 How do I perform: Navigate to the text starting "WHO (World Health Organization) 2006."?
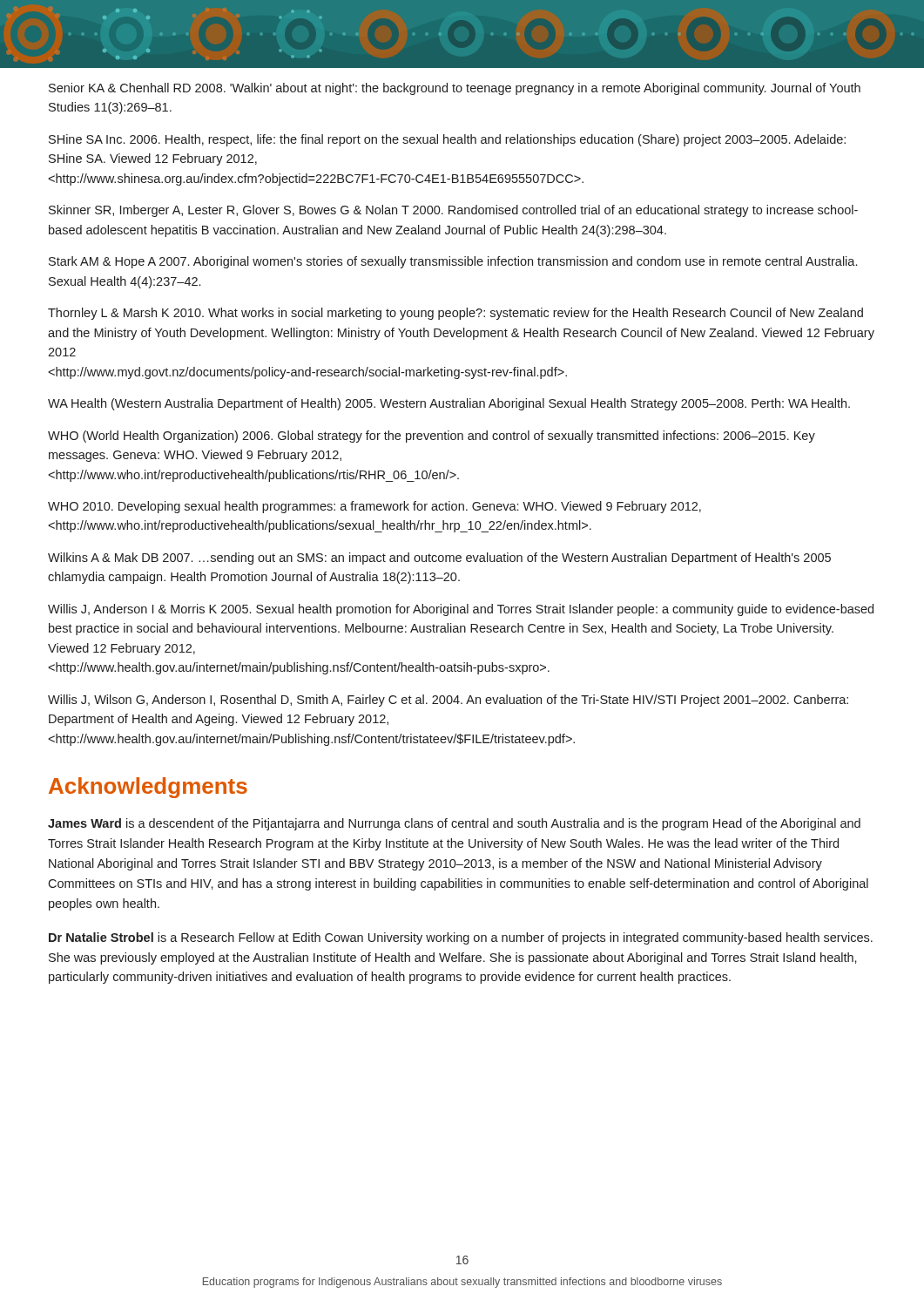click(x=432, y=437)
